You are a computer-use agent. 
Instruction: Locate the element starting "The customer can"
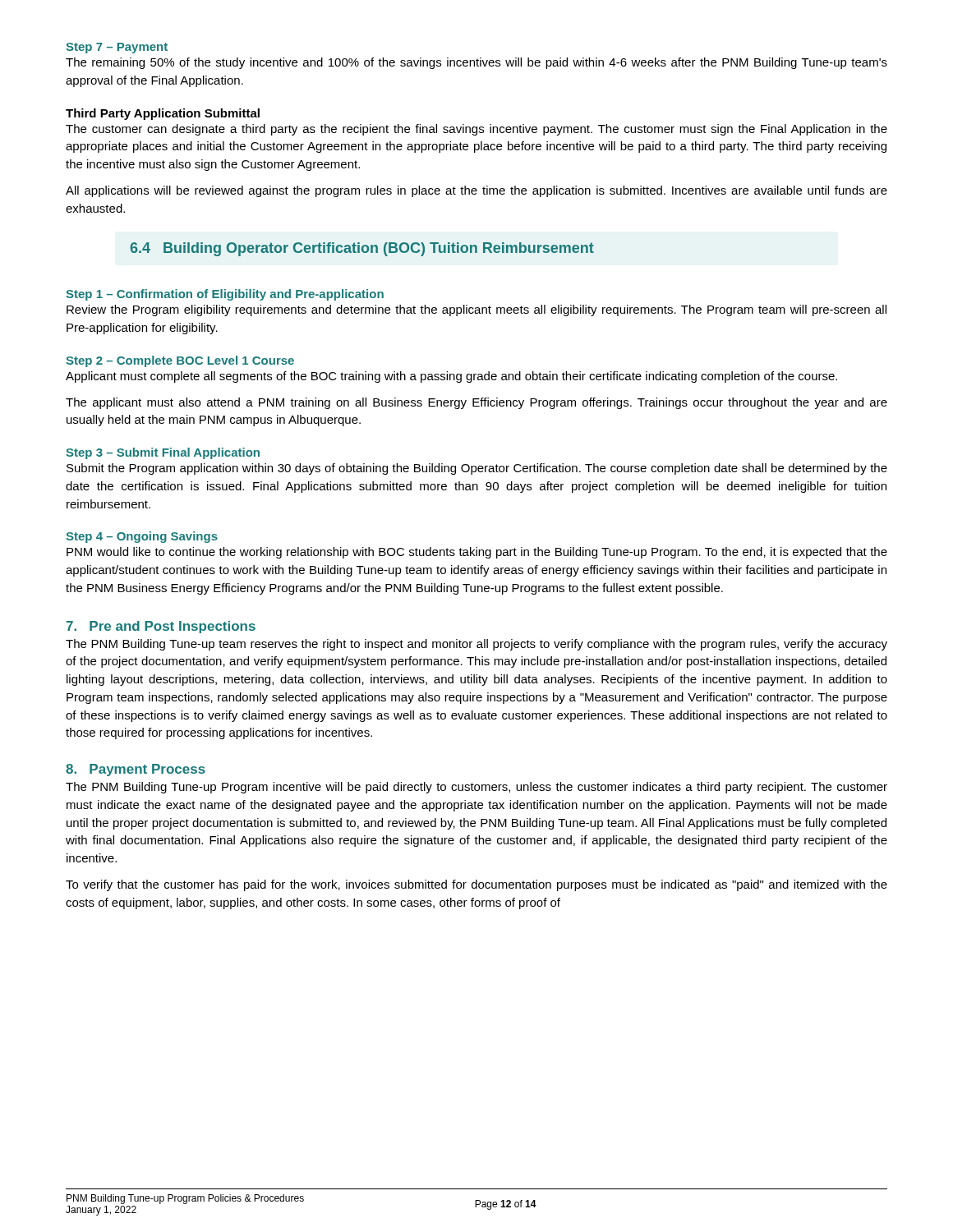point(476,146)
